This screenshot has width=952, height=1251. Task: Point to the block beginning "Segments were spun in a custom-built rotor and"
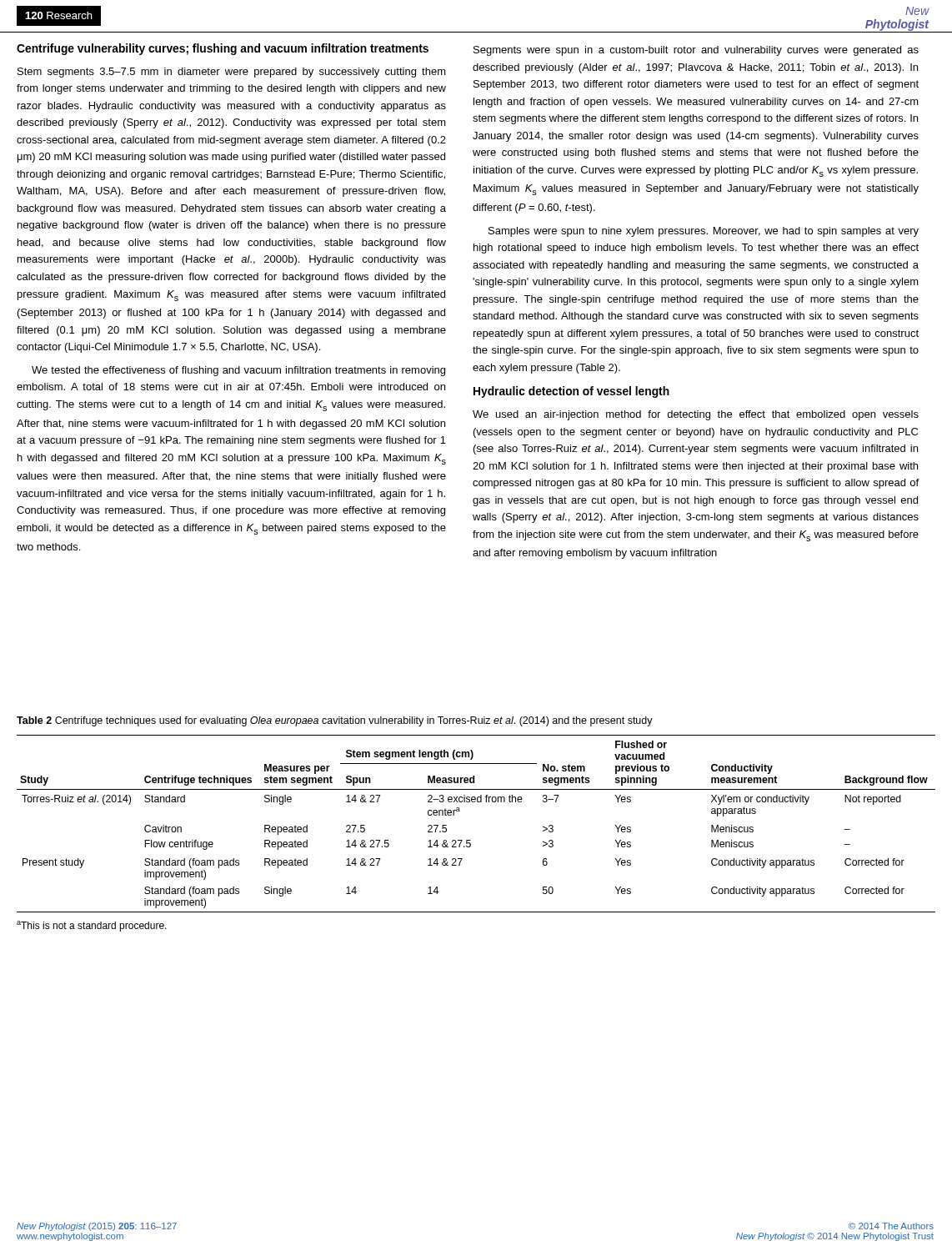pyautogui.click(x=696, y=51)
